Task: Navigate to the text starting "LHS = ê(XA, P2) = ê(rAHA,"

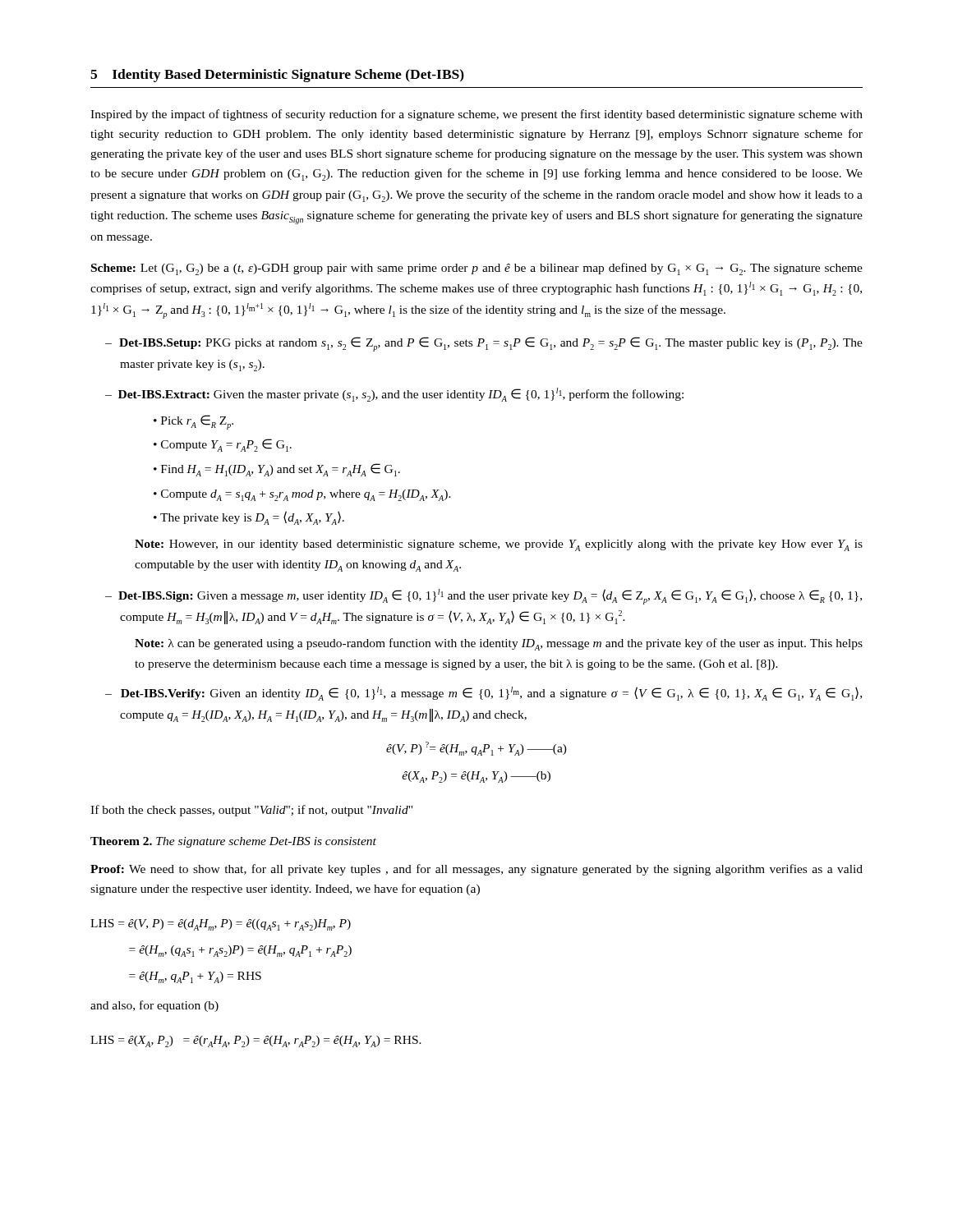Action: point(256,1041)
